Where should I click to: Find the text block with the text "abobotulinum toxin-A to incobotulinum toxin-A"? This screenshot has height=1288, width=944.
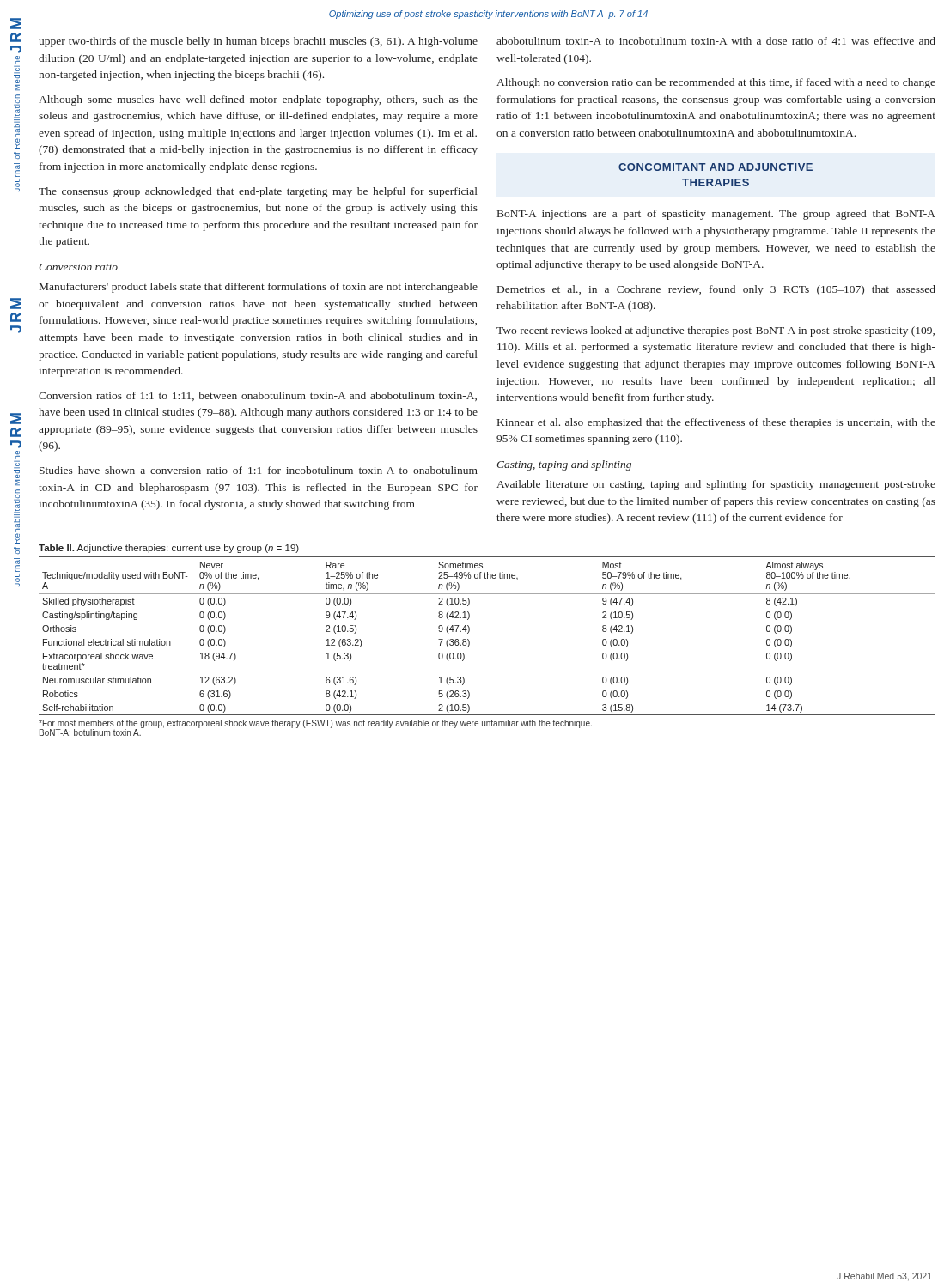coord(716,49)
